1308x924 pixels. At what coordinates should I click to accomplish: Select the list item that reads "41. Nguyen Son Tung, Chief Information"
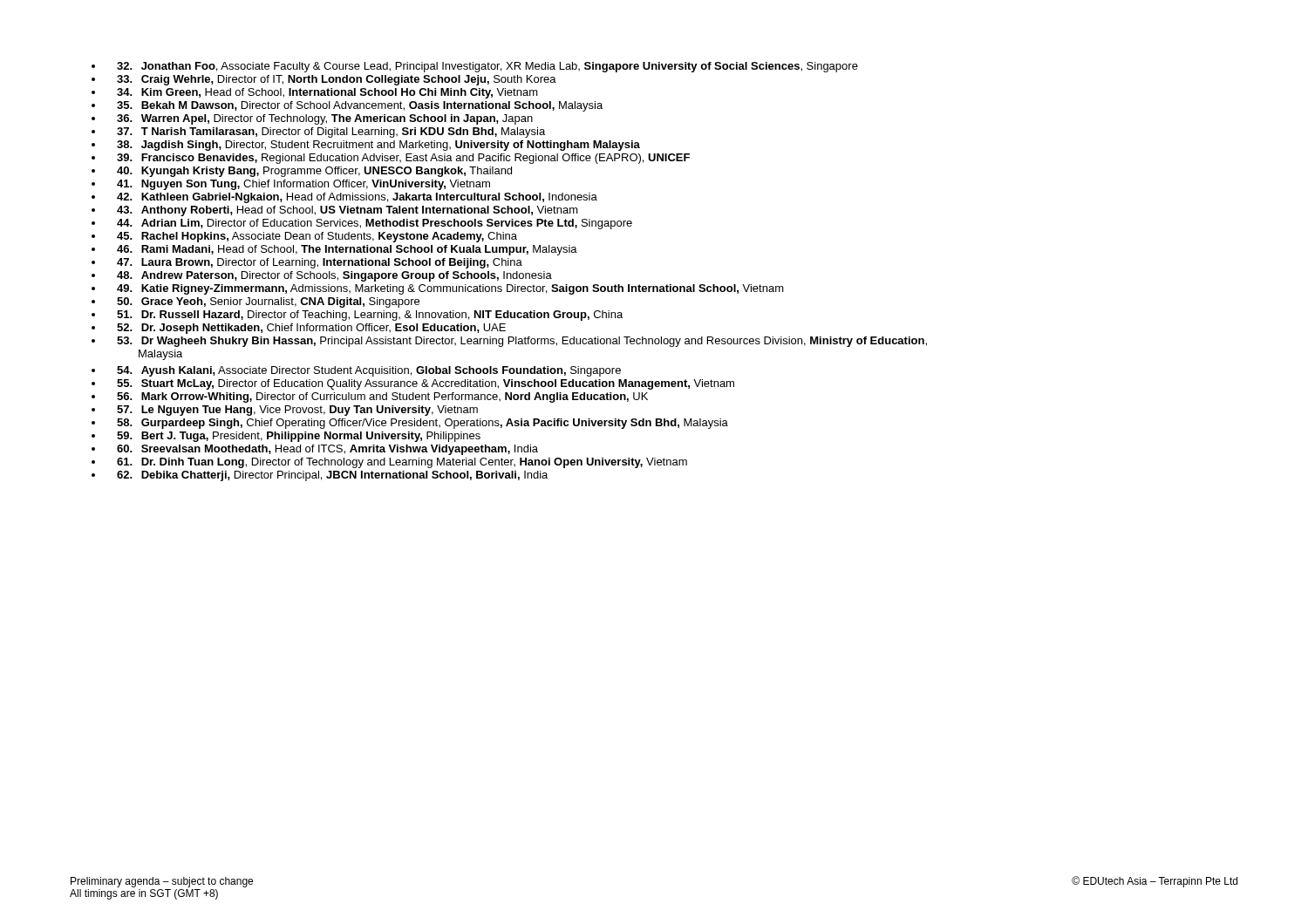tap(298, 184)
